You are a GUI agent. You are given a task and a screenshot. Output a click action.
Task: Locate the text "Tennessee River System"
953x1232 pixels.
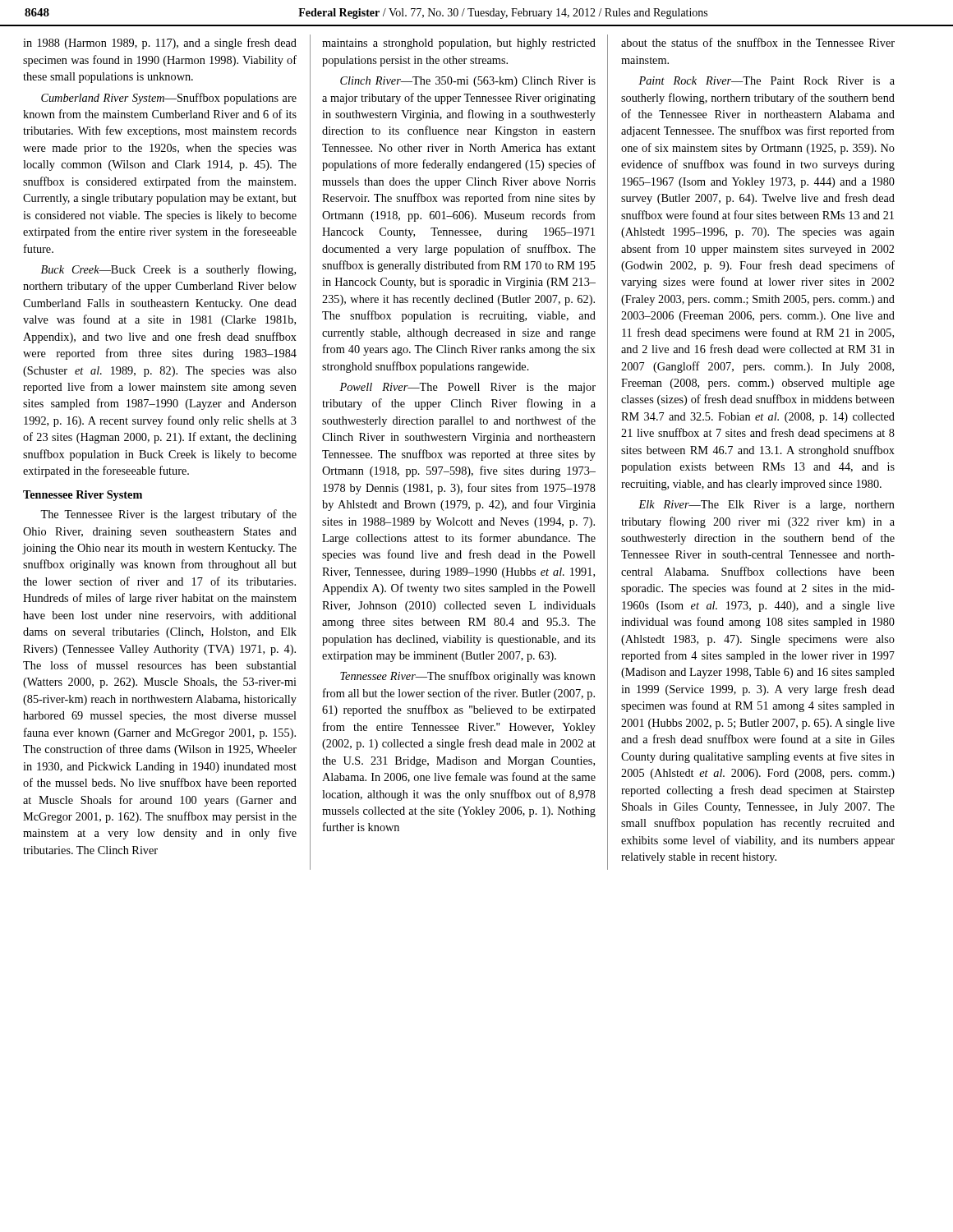point(83,494)
